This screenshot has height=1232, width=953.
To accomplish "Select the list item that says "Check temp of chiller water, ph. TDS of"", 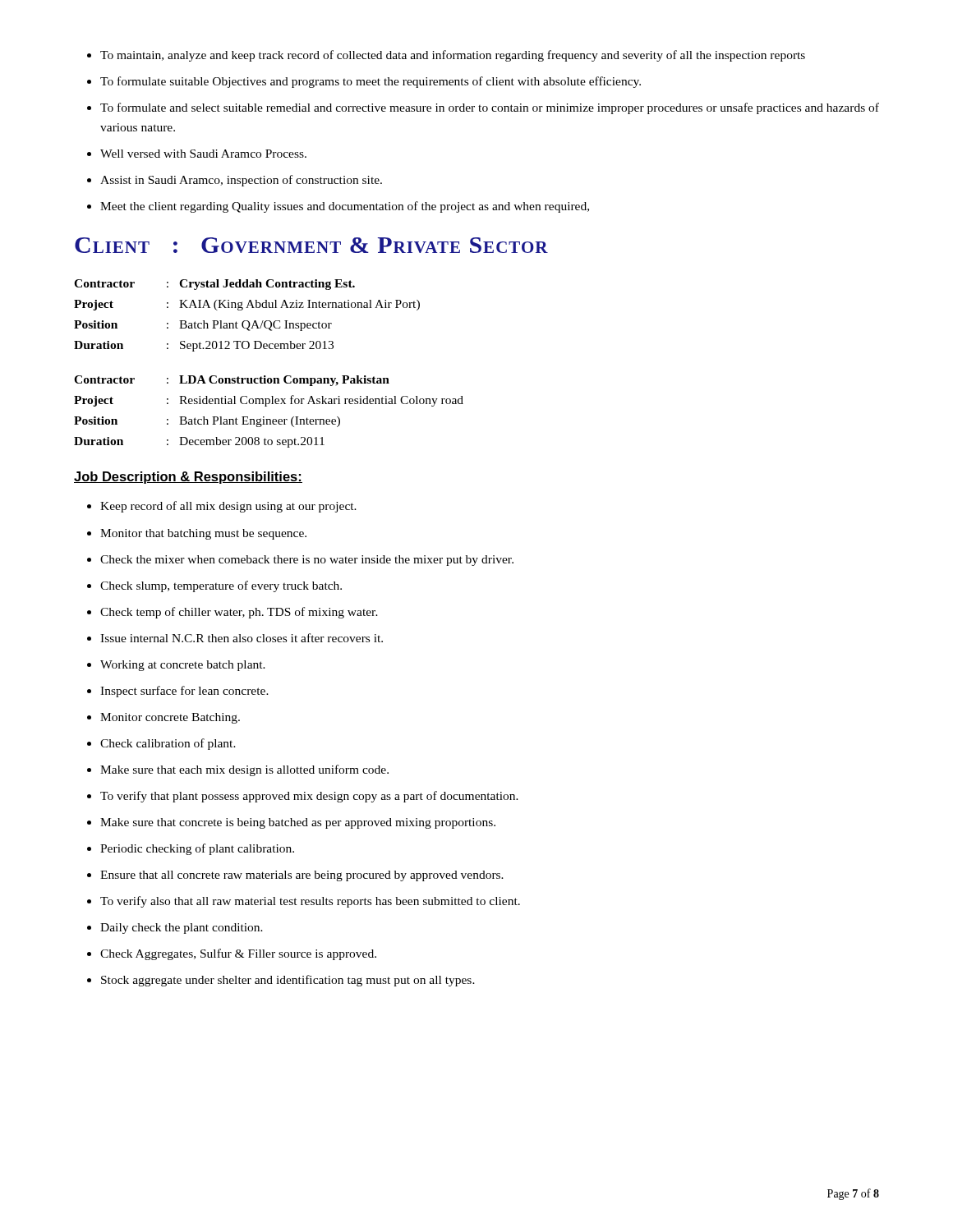I will coord(239,611).
